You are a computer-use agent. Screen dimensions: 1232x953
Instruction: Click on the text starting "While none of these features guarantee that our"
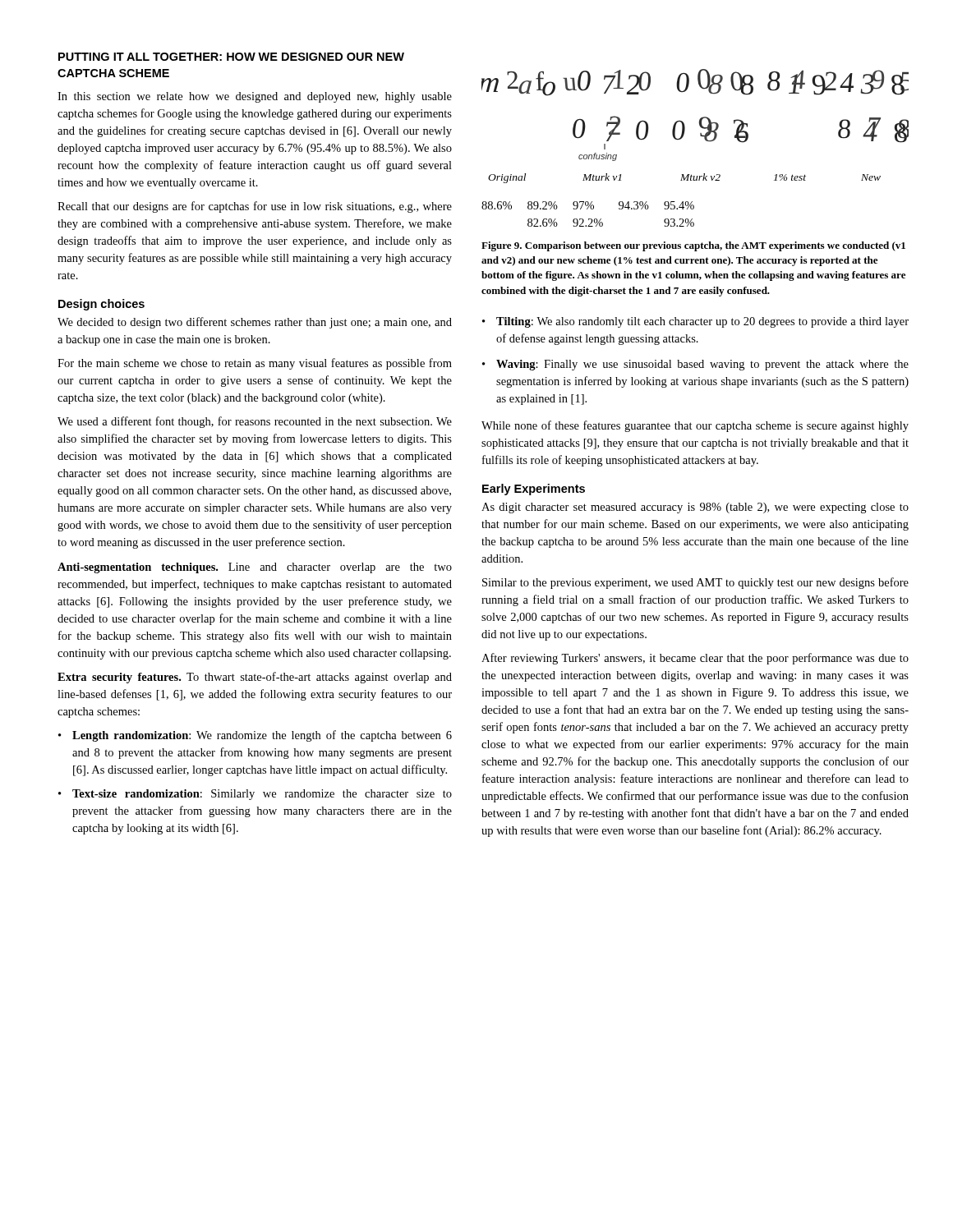coord(695,443)
